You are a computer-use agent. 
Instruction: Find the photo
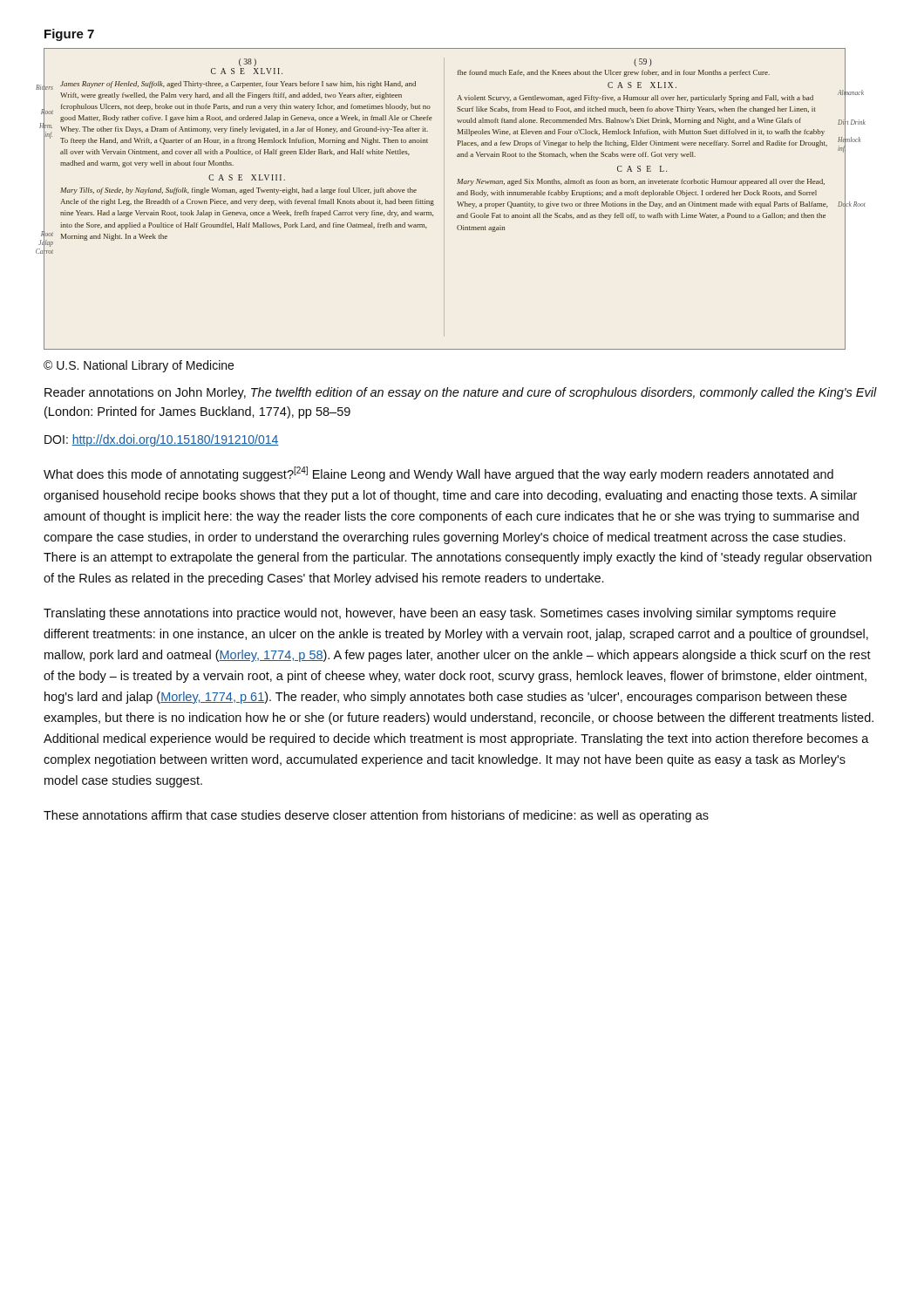coord(445,199)
